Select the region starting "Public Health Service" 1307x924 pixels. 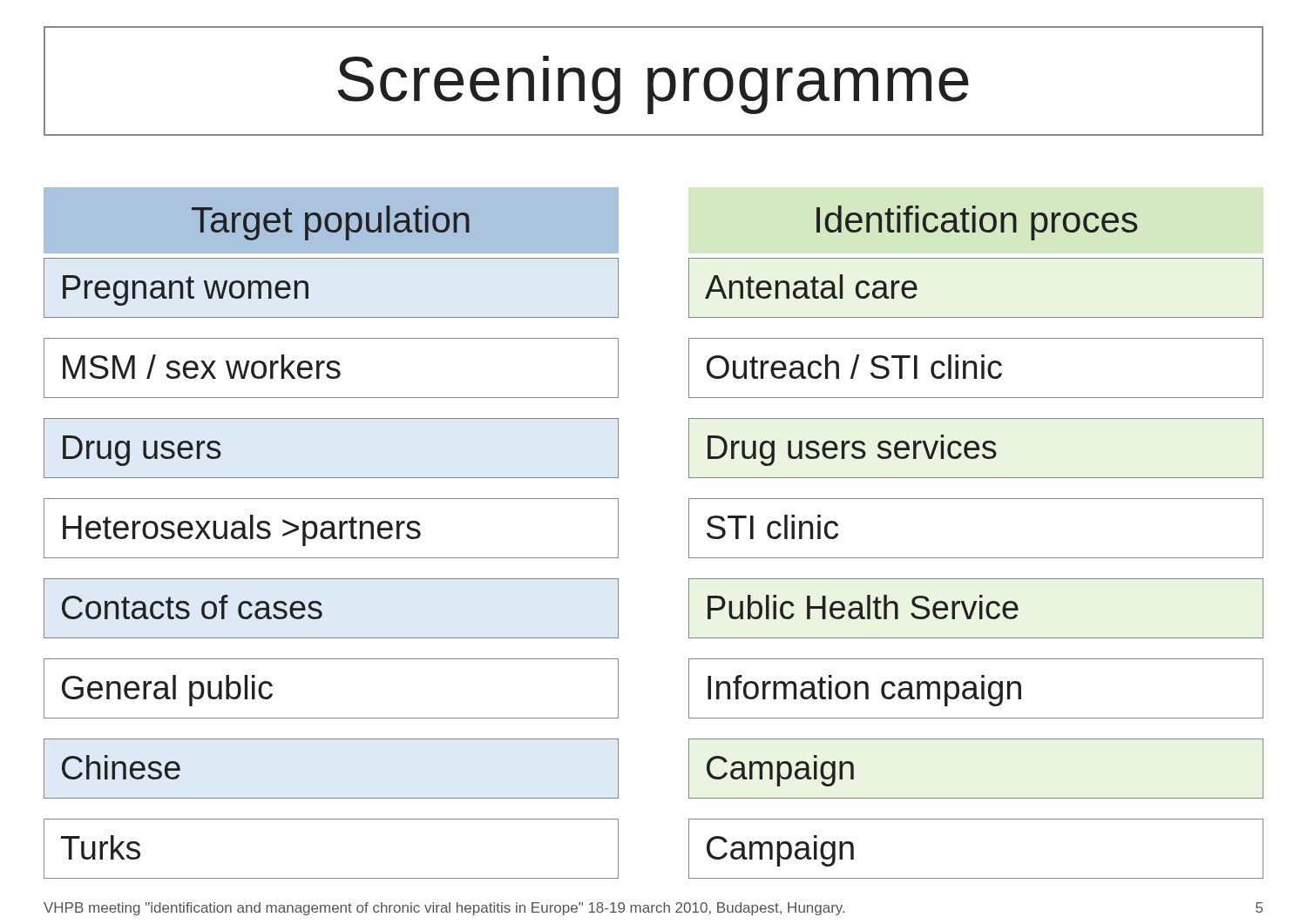pyautogui.click(x=862, y=608)
